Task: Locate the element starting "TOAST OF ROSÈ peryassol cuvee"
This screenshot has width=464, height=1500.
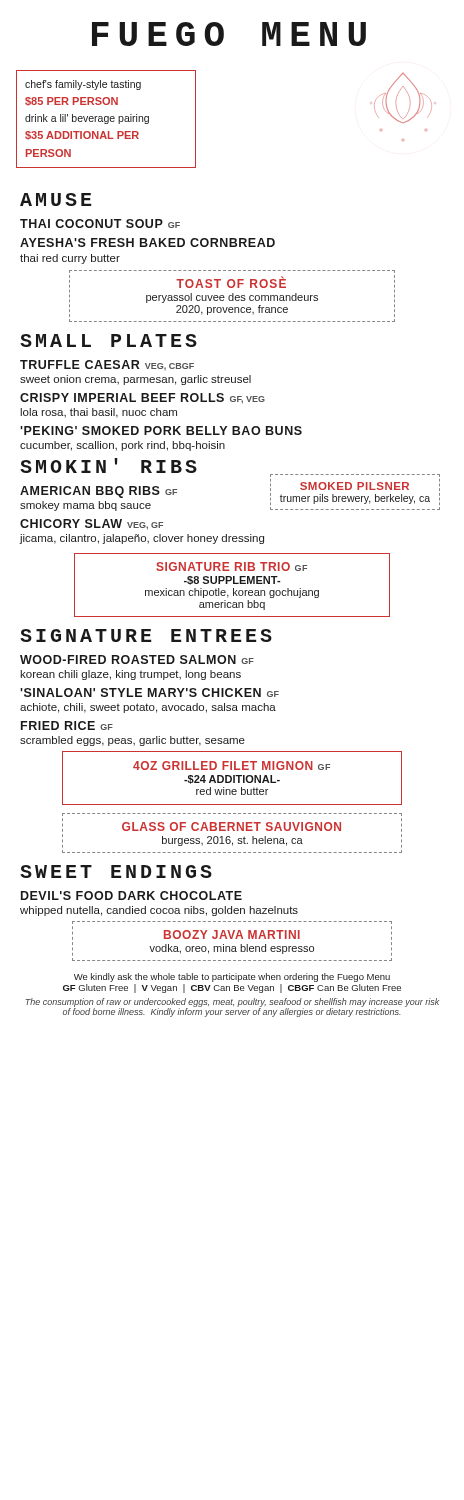Action: click(232, 296)
